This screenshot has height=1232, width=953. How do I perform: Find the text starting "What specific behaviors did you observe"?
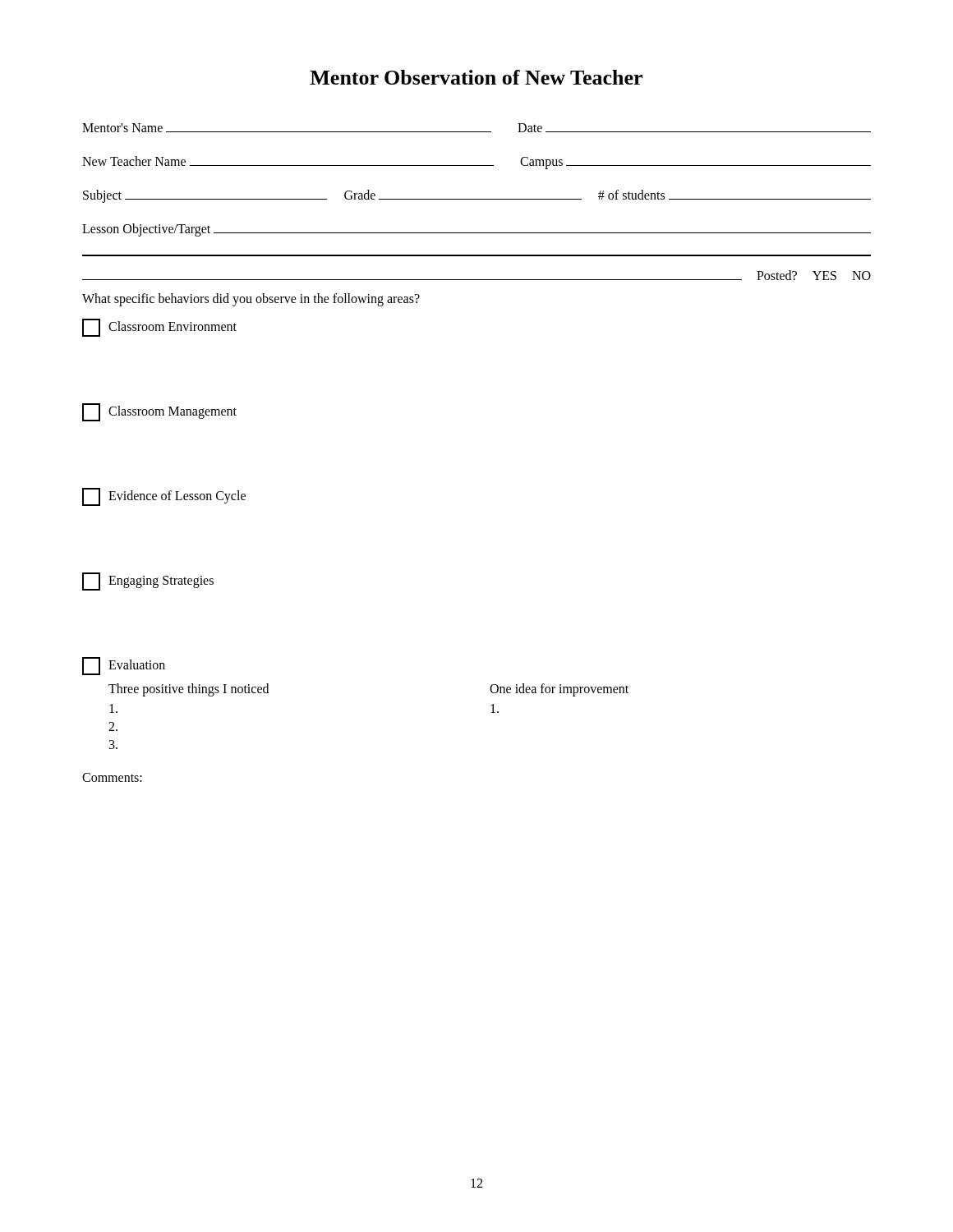pos(251,299)
